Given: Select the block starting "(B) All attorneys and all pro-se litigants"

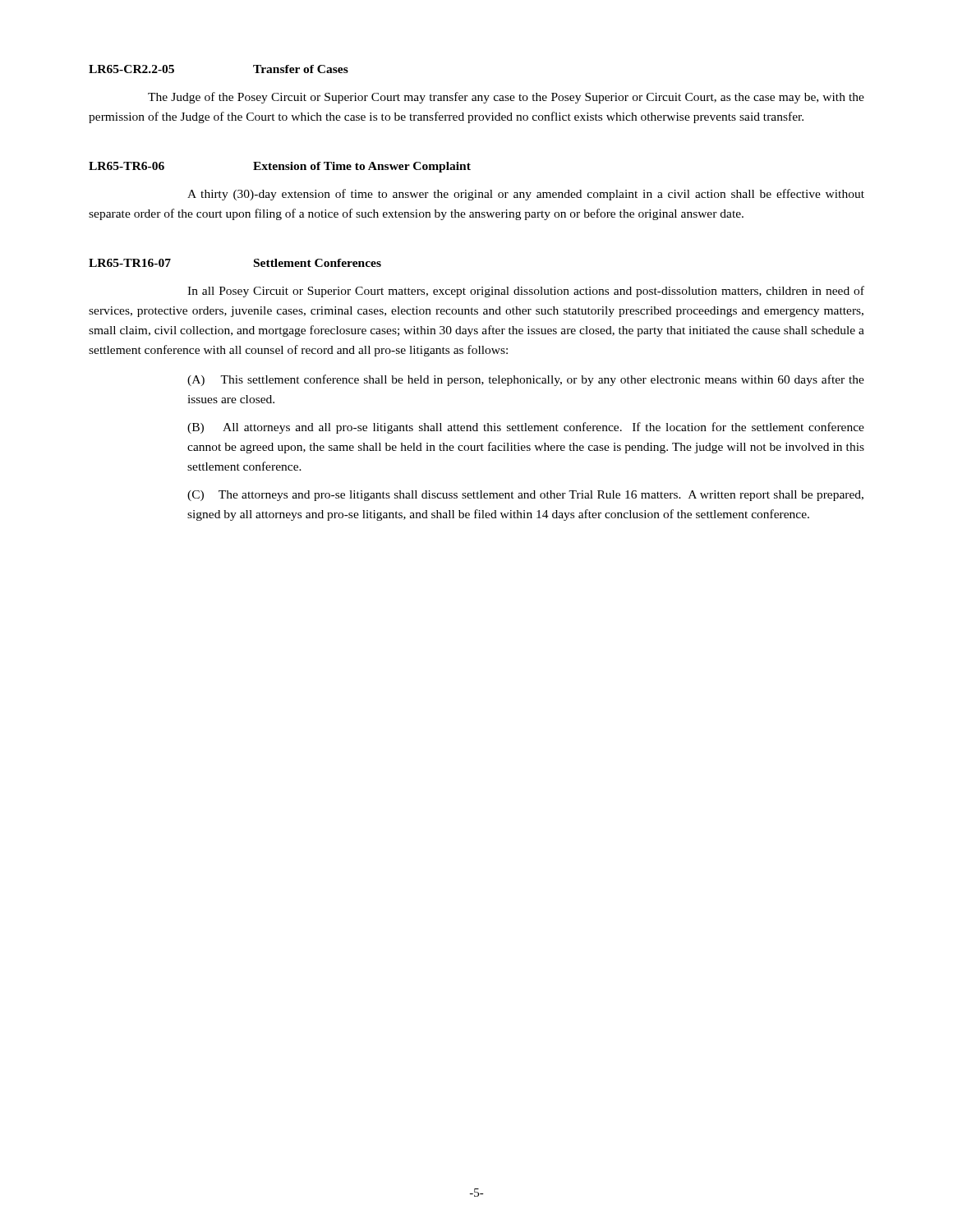Looking at the screenshot, I should pyautogui.click(x=526, y=447).
